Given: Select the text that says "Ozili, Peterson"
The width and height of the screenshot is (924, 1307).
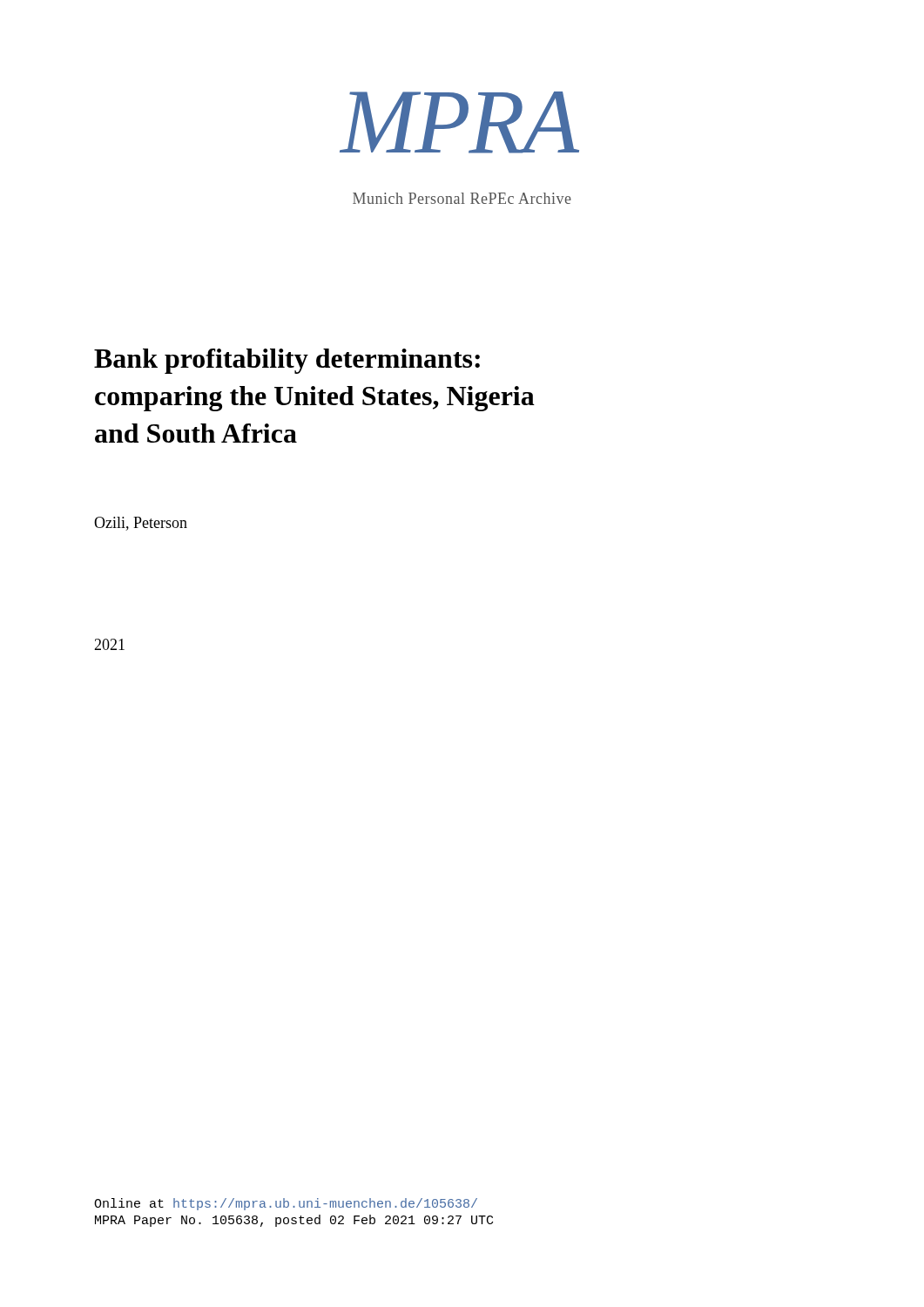Looking at the screenshot, I should (141, 523).
